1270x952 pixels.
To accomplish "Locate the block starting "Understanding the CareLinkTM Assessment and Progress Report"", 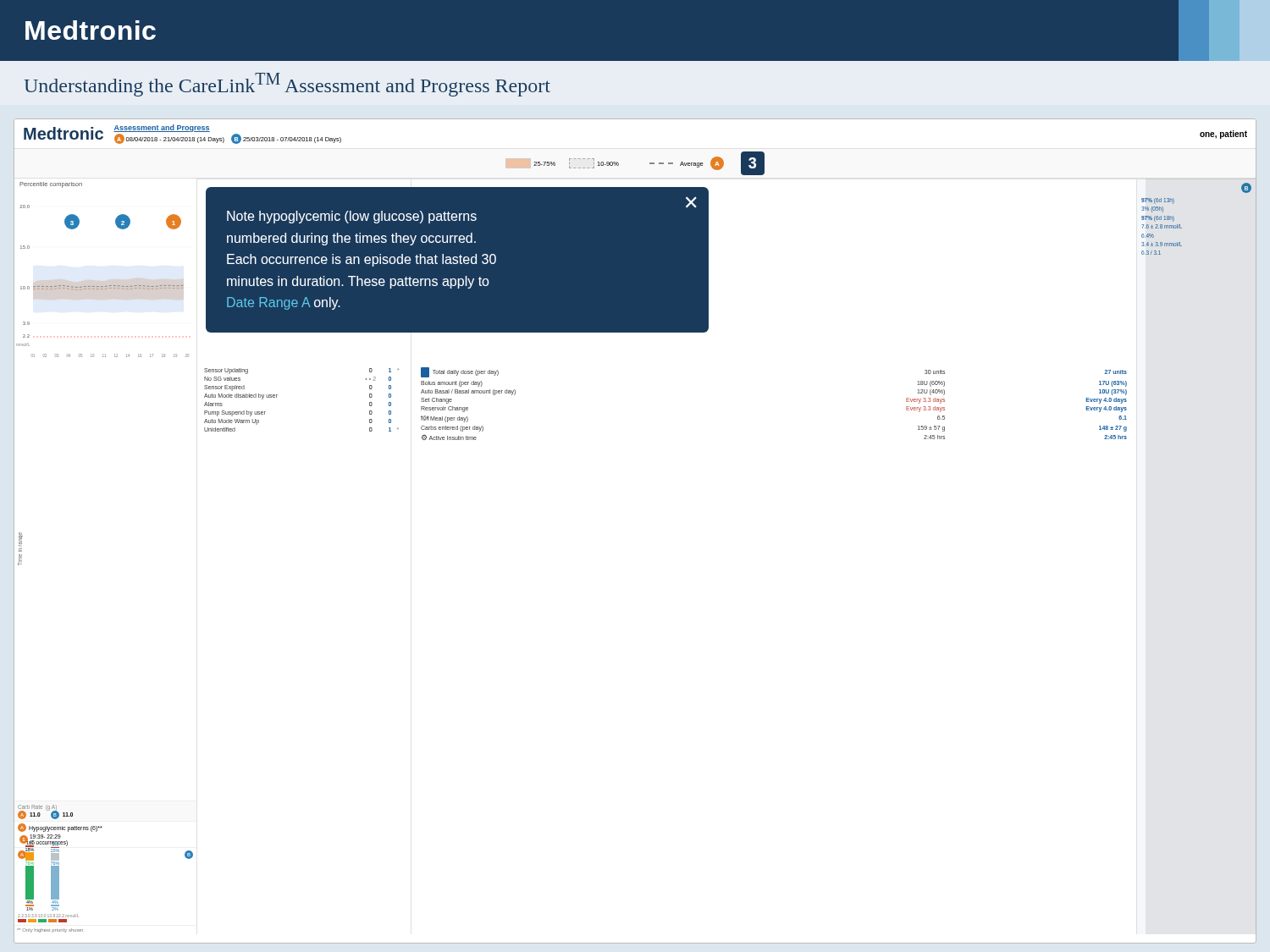I will pos(287,83).
